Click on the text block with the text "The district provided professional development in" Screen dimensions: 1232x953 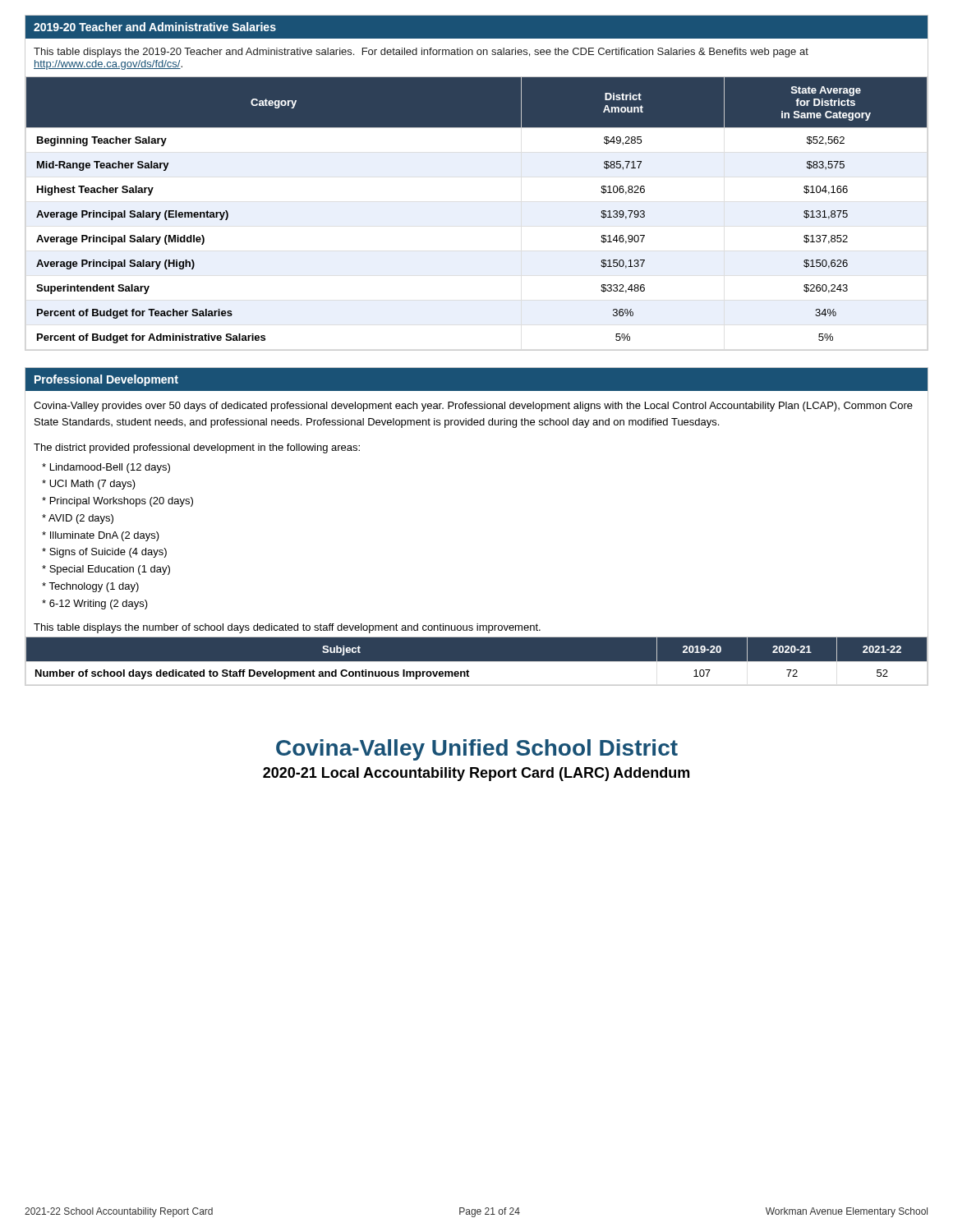tap(197, 447)
